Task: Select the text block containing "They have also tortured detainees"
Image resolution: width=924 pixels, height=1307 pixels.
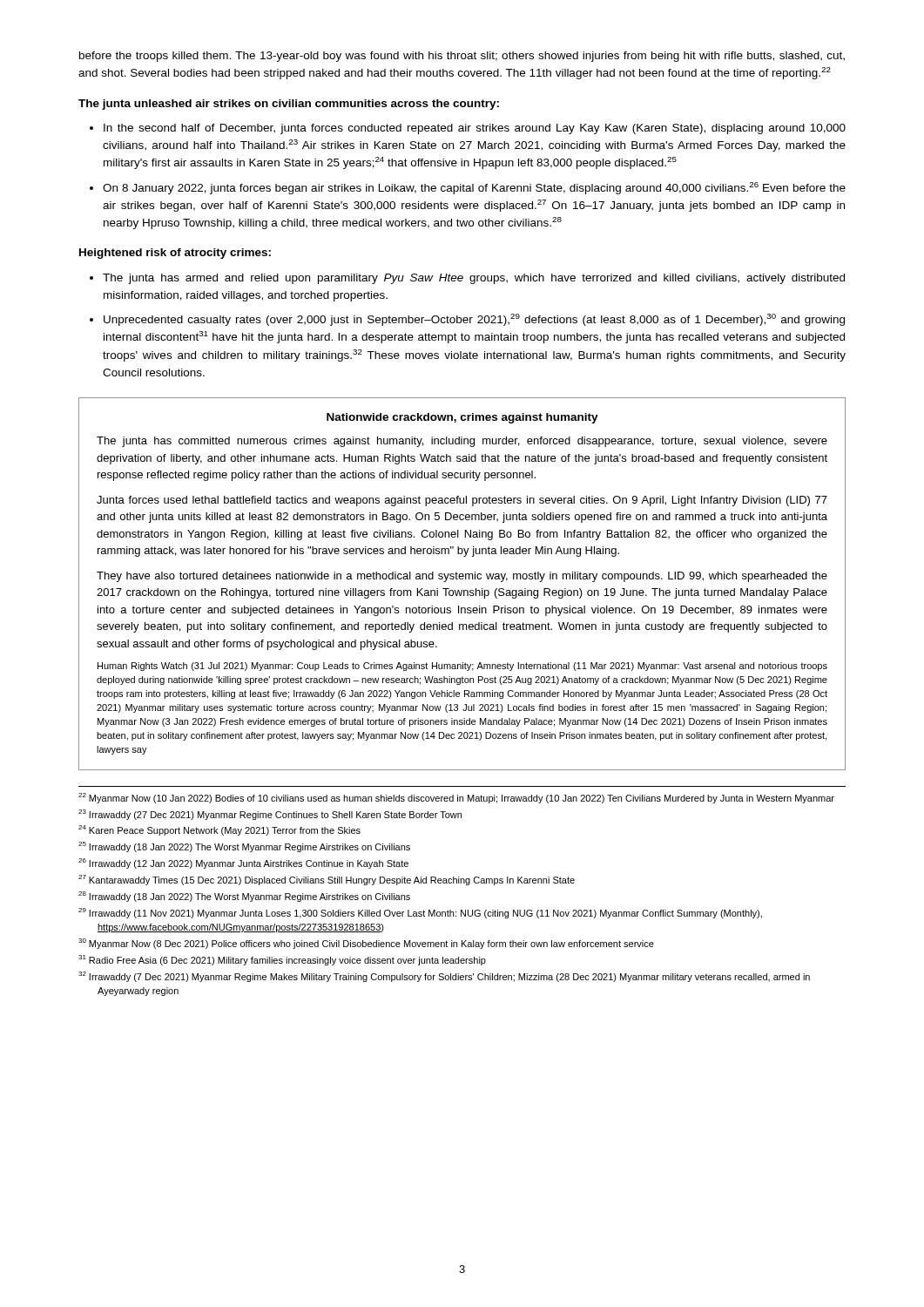Action: pyautogui.click(x=462, y=609)
